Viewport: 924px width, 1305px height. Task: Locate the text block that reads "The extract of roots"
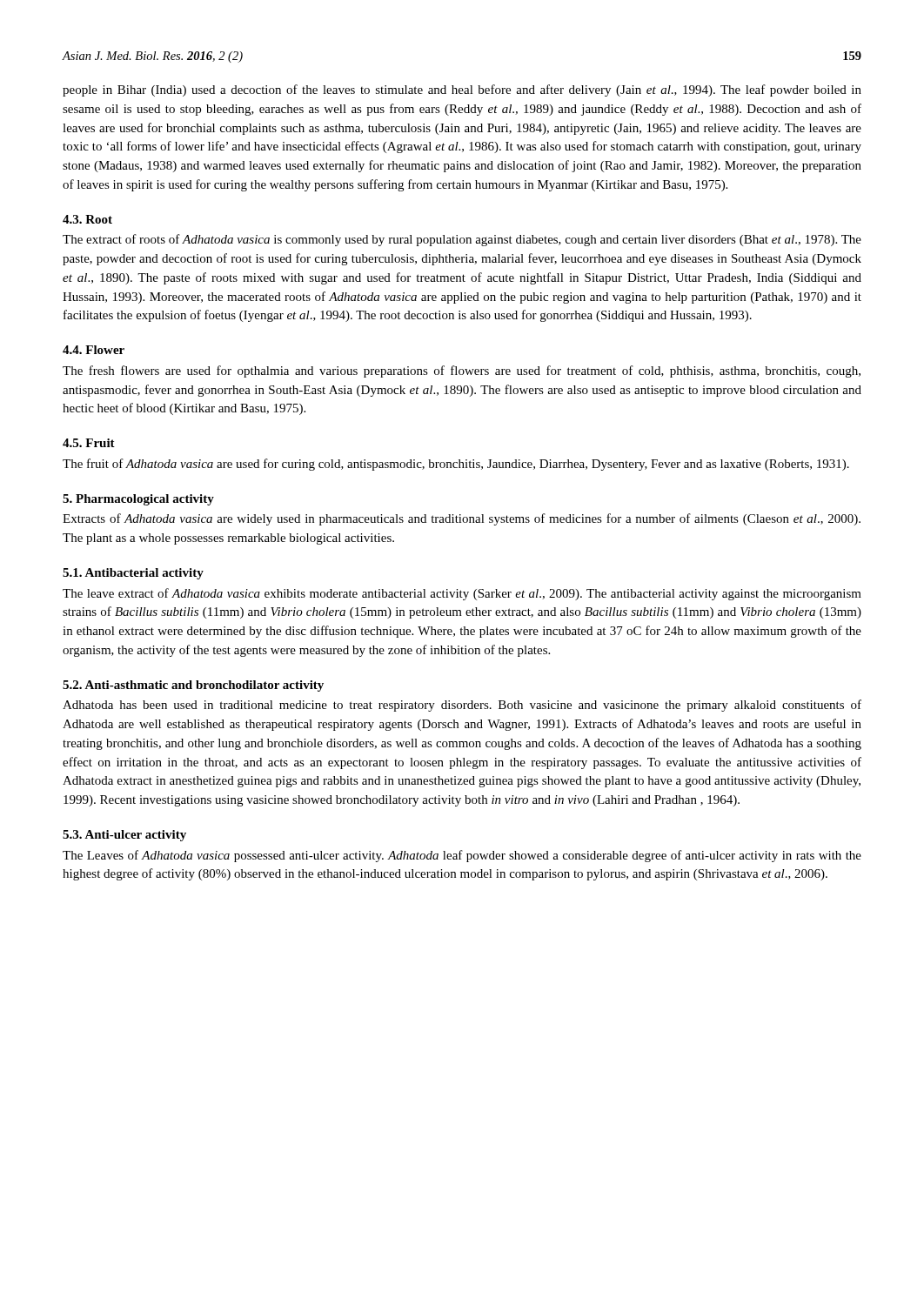pos(462,278)
